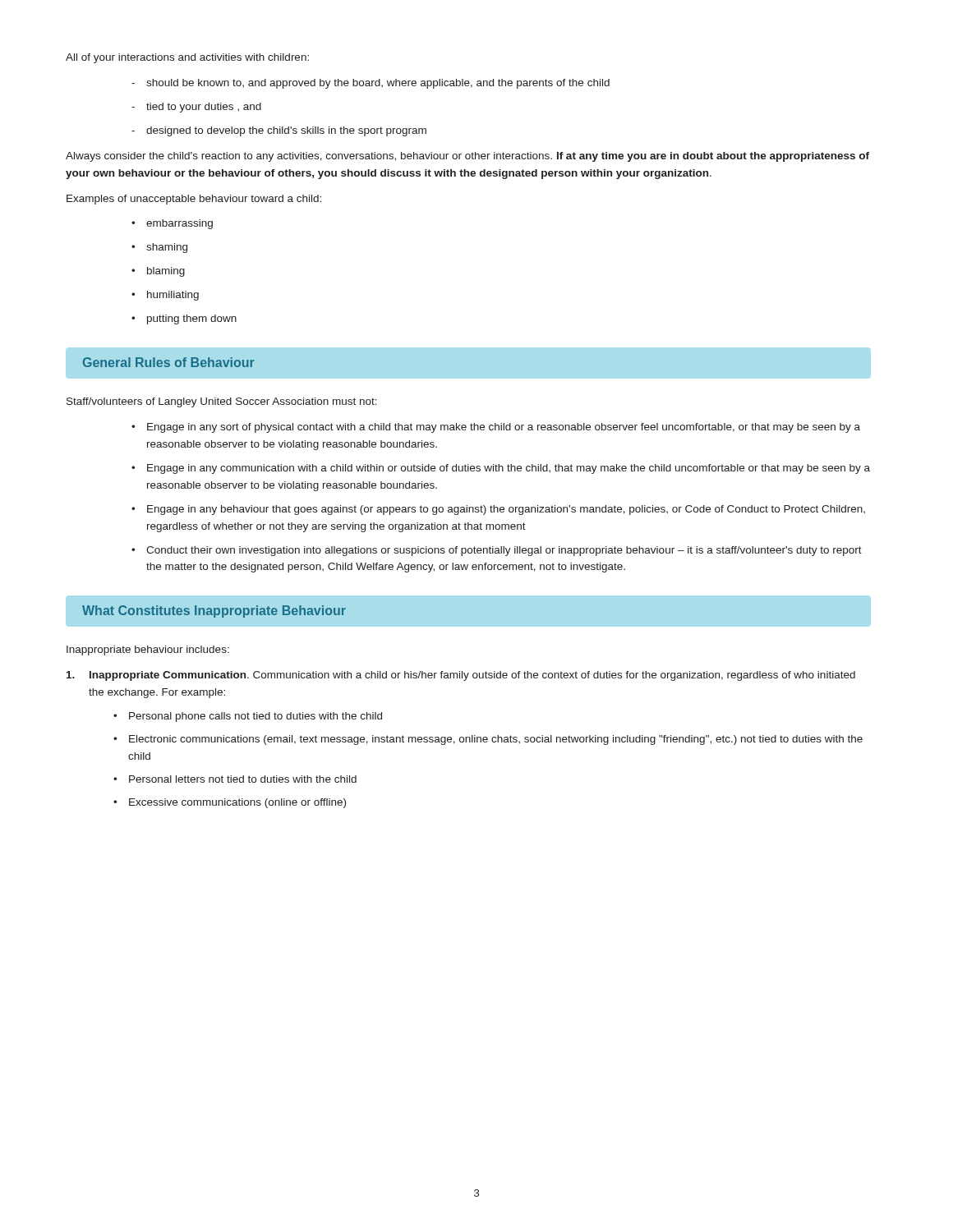This screenshot has height=1232, width=953.
Task: Locate the block of text that opens with "Engage in any sort"
Action: click(503, 435)
